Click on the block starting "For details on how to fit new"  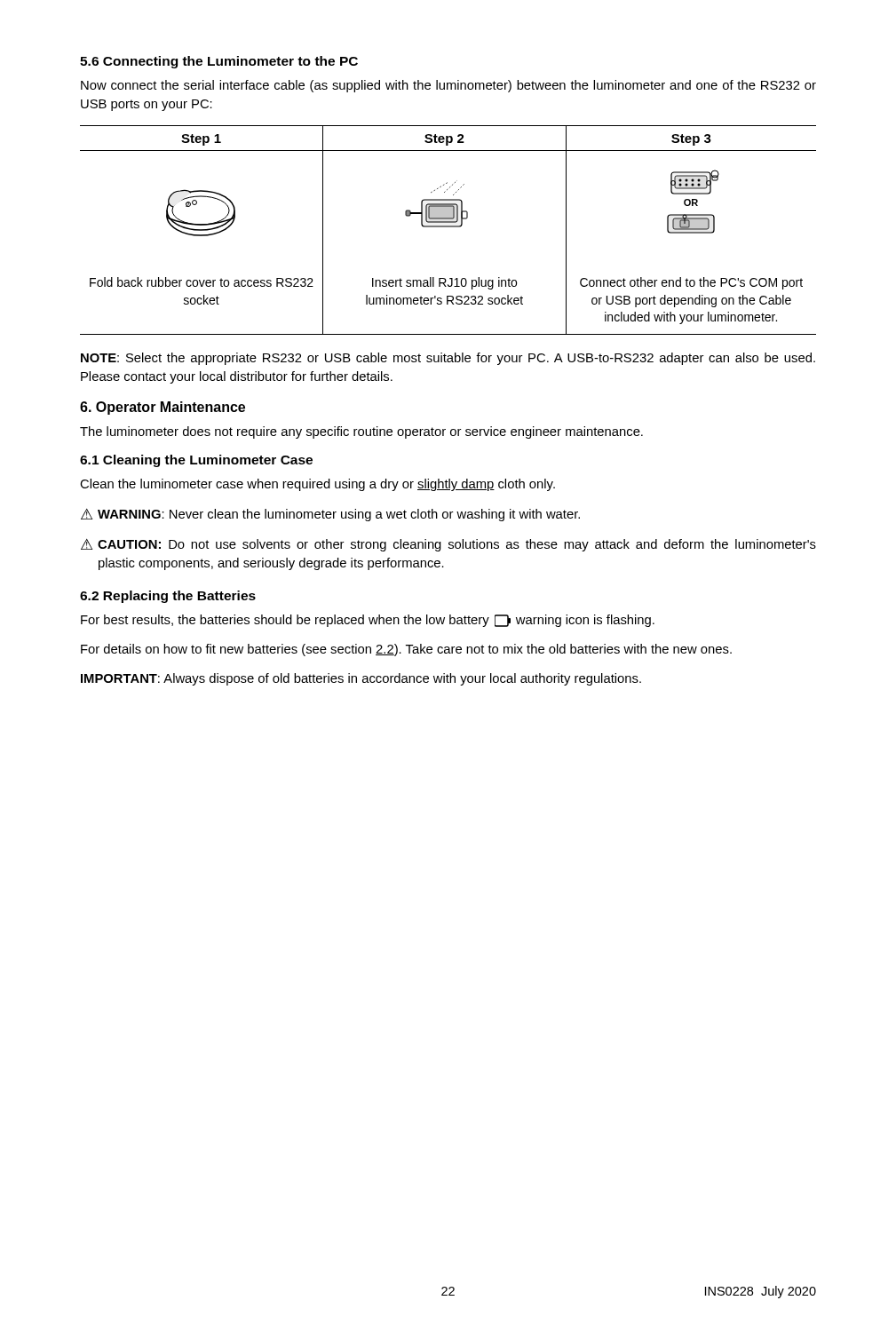coord(406,649)
